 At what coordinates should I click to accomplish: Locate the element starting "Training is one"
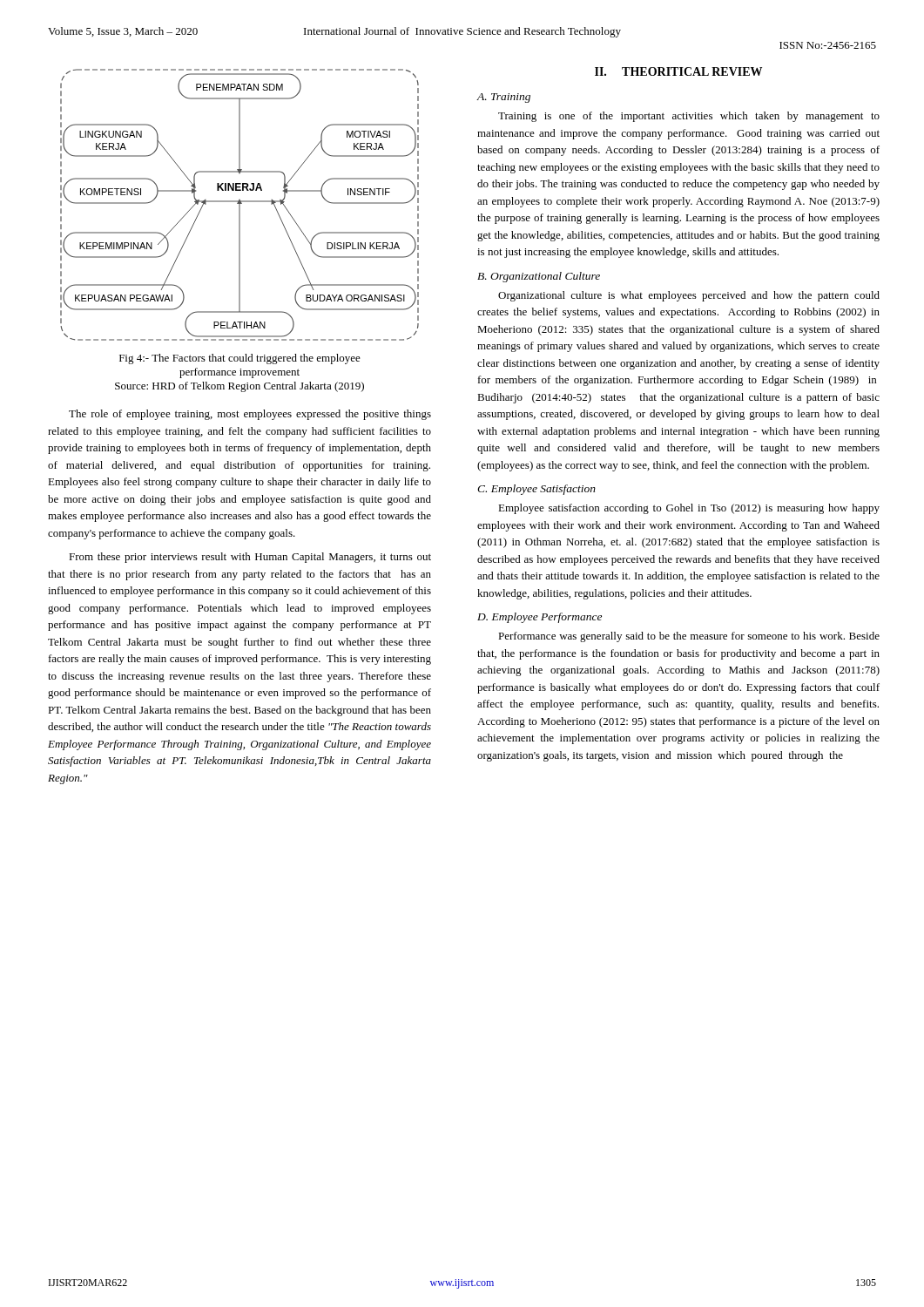678,183
